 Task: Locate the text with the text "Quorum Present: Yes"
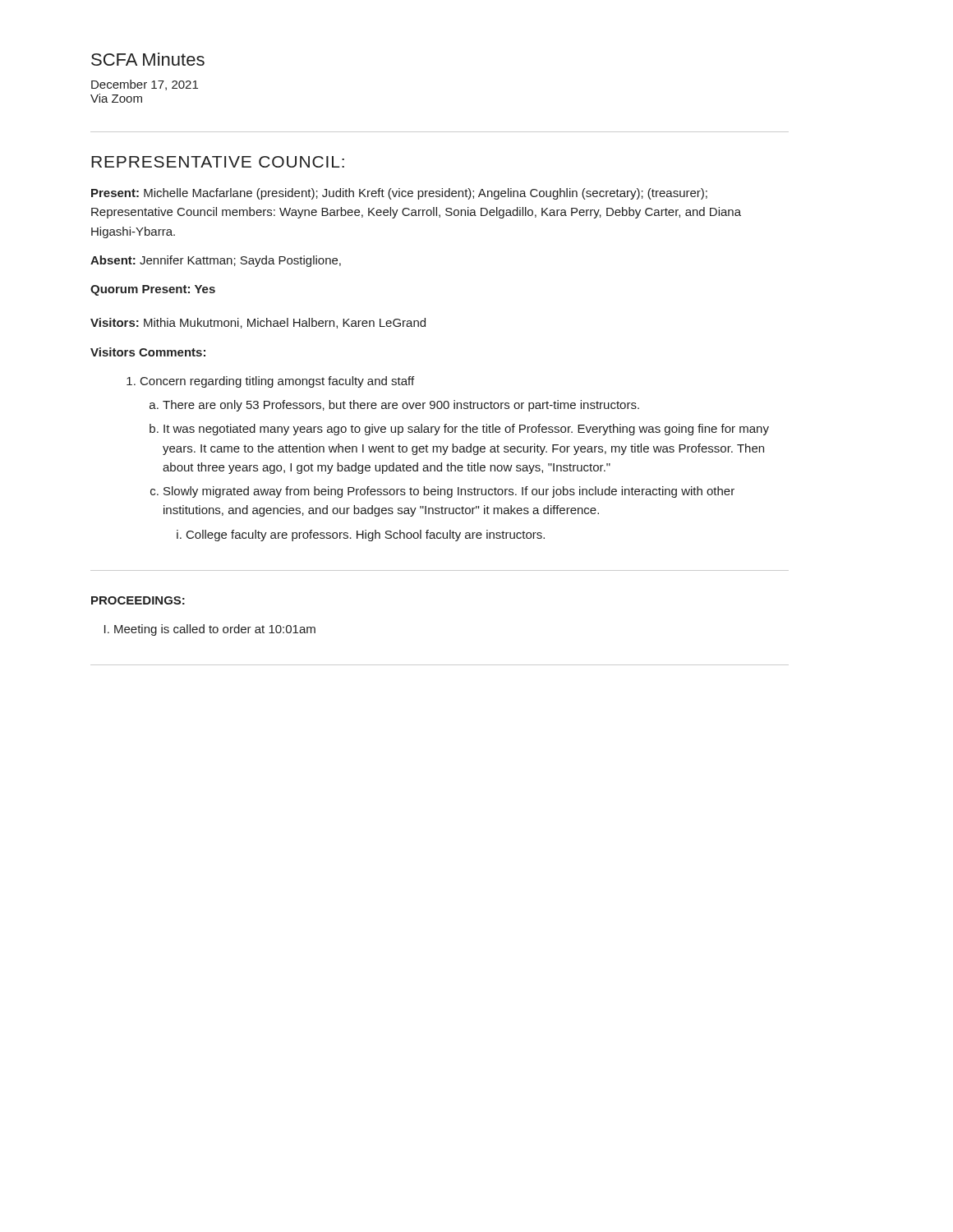pyautogui.click(x=153, y=290)
